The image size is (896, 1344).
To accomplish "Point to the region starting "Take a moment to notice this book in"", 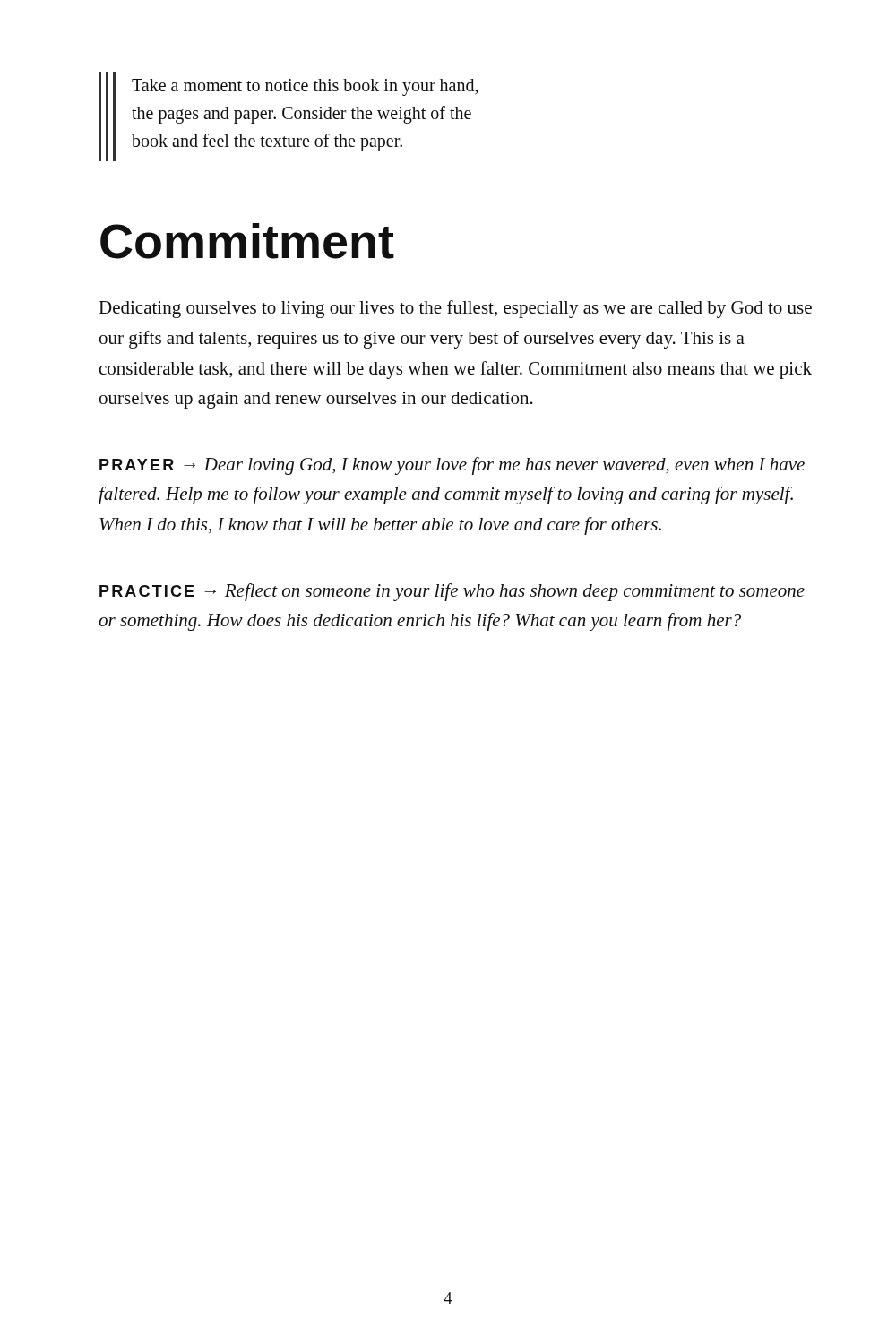I will point(289,116).
